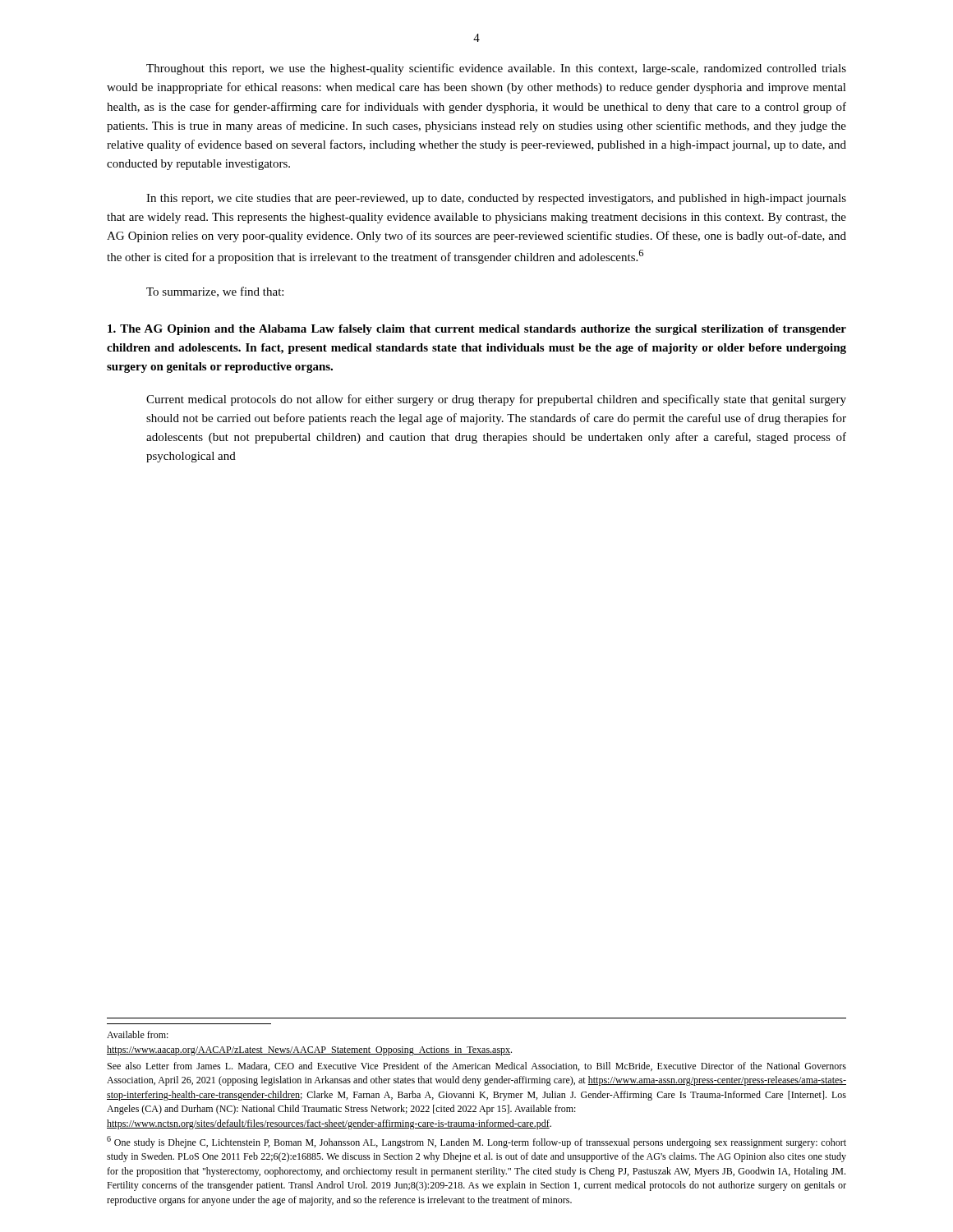Where is the passage that starts "Available from: https://www.aacap.org/AACAP/zLatest_News/AACAP_Statement_Opposing_Actions_in_Texas.aspx. See also Letter from"?
Screen dimensions: 1232x953
click(476, 1116)
